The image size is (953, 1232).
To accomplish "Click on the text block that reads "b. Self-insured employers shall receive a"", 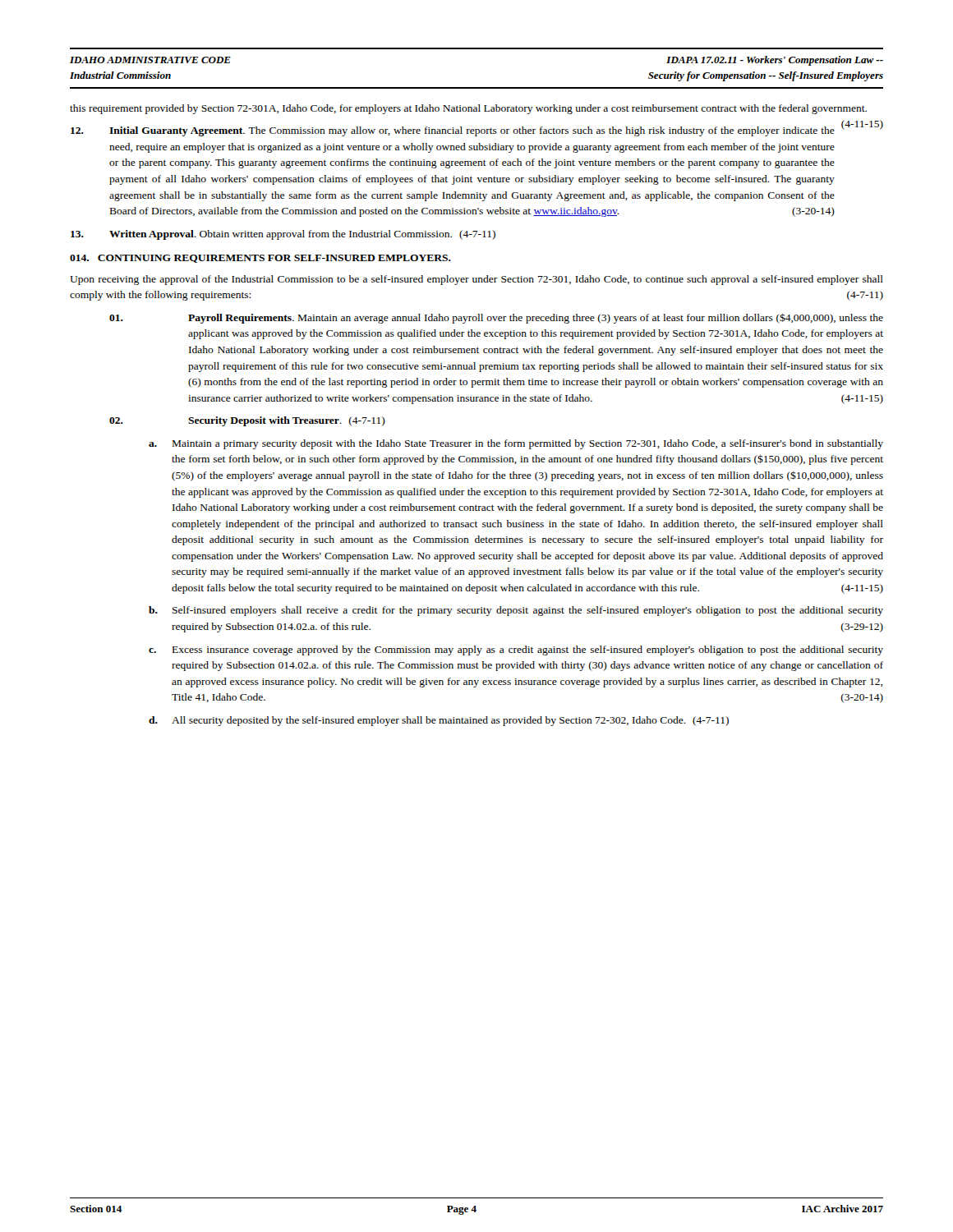I will [476, 618].
